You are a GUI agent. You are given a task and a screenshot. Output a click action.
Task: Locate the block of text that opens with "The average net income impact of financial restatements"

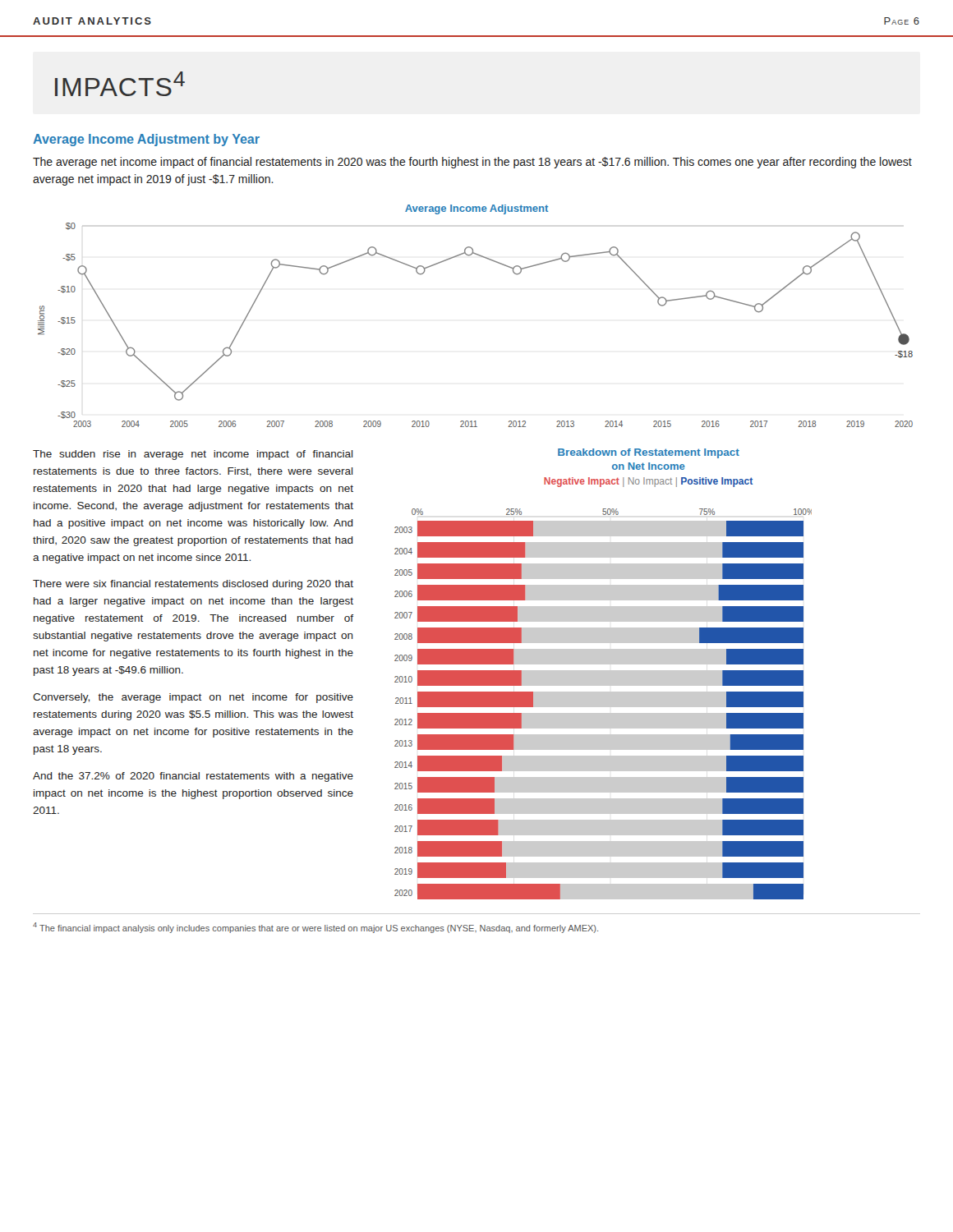click(472, 170)
